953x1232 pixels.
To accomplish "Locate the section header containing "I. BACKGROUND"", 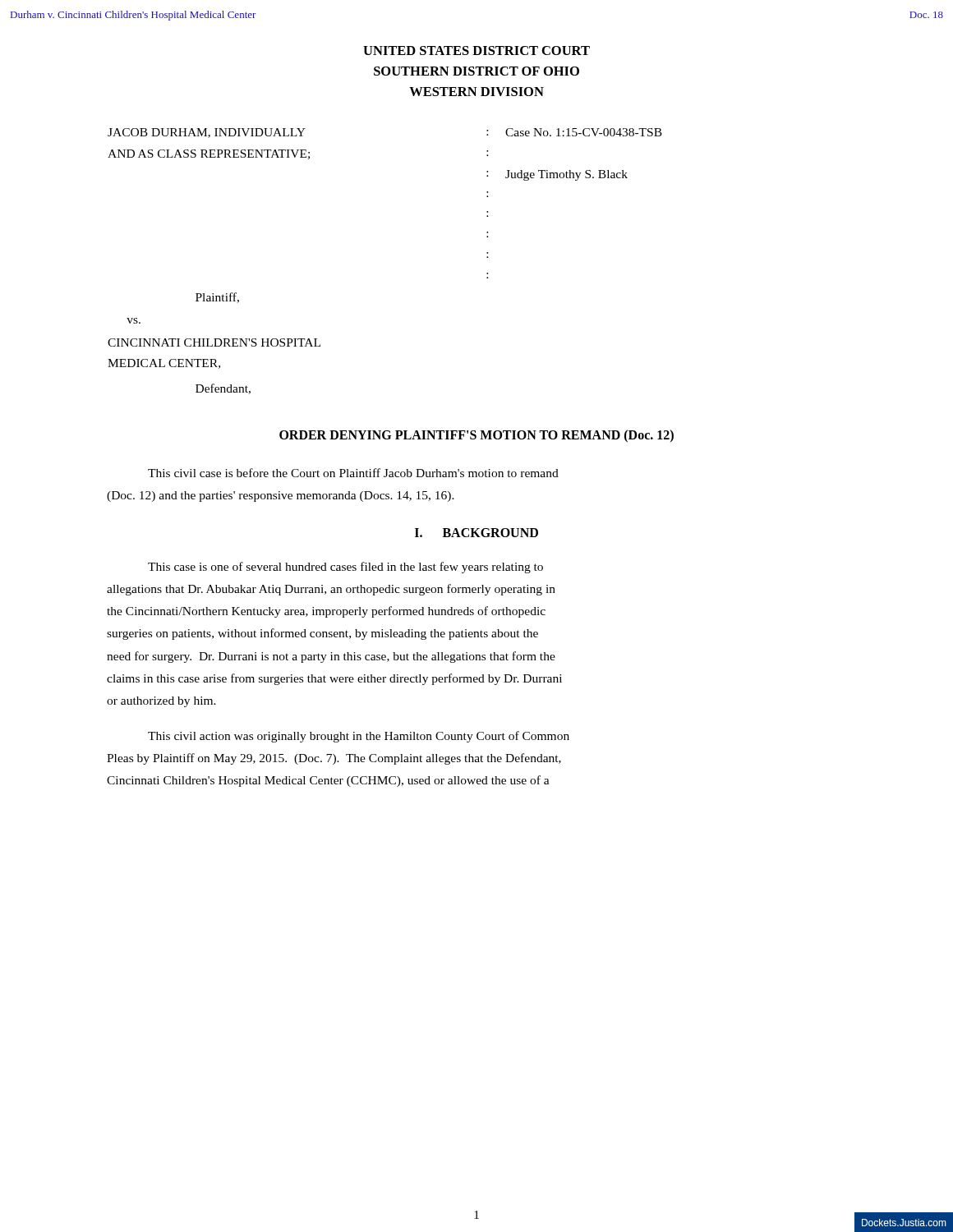I will [x=476, y=533].
